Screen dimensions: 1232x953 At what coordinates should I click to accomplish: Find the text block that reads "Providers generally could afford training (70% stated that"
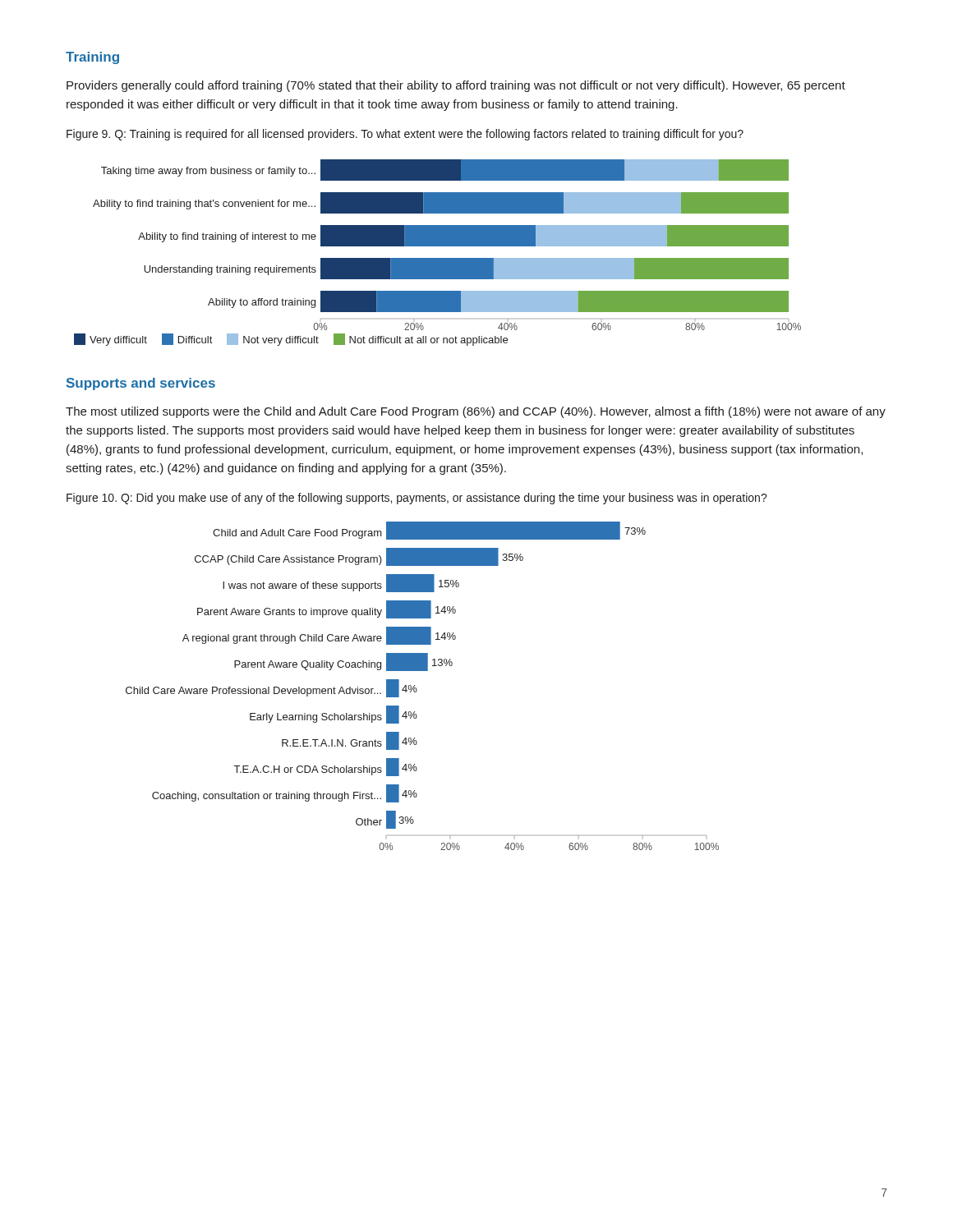point(455,95)
